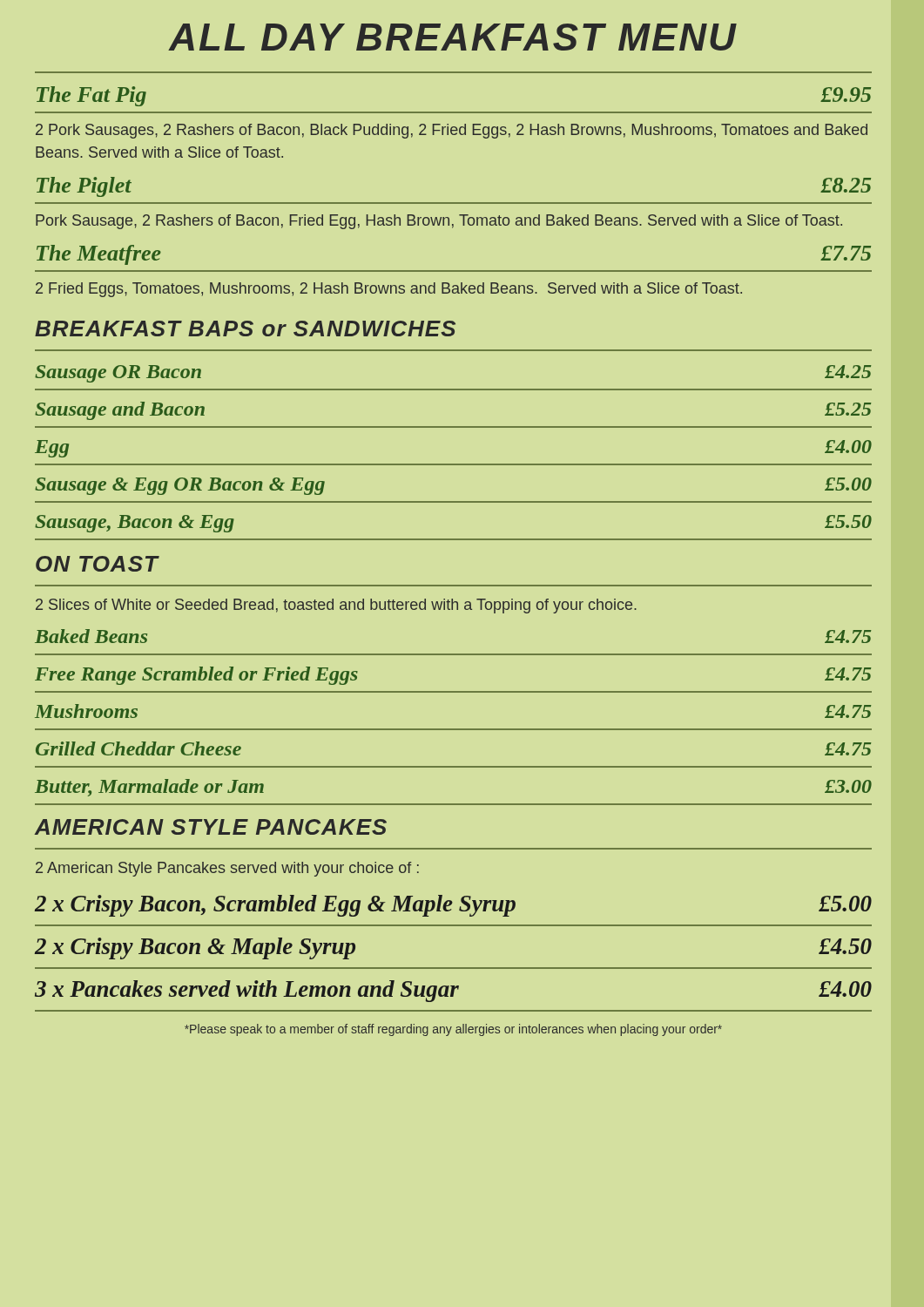Where is the passage that starts "2 Fried Eggs, Tomatoes, Mushrooms,"?
This screenshot has height=1307, width=924.
point(389,289)
